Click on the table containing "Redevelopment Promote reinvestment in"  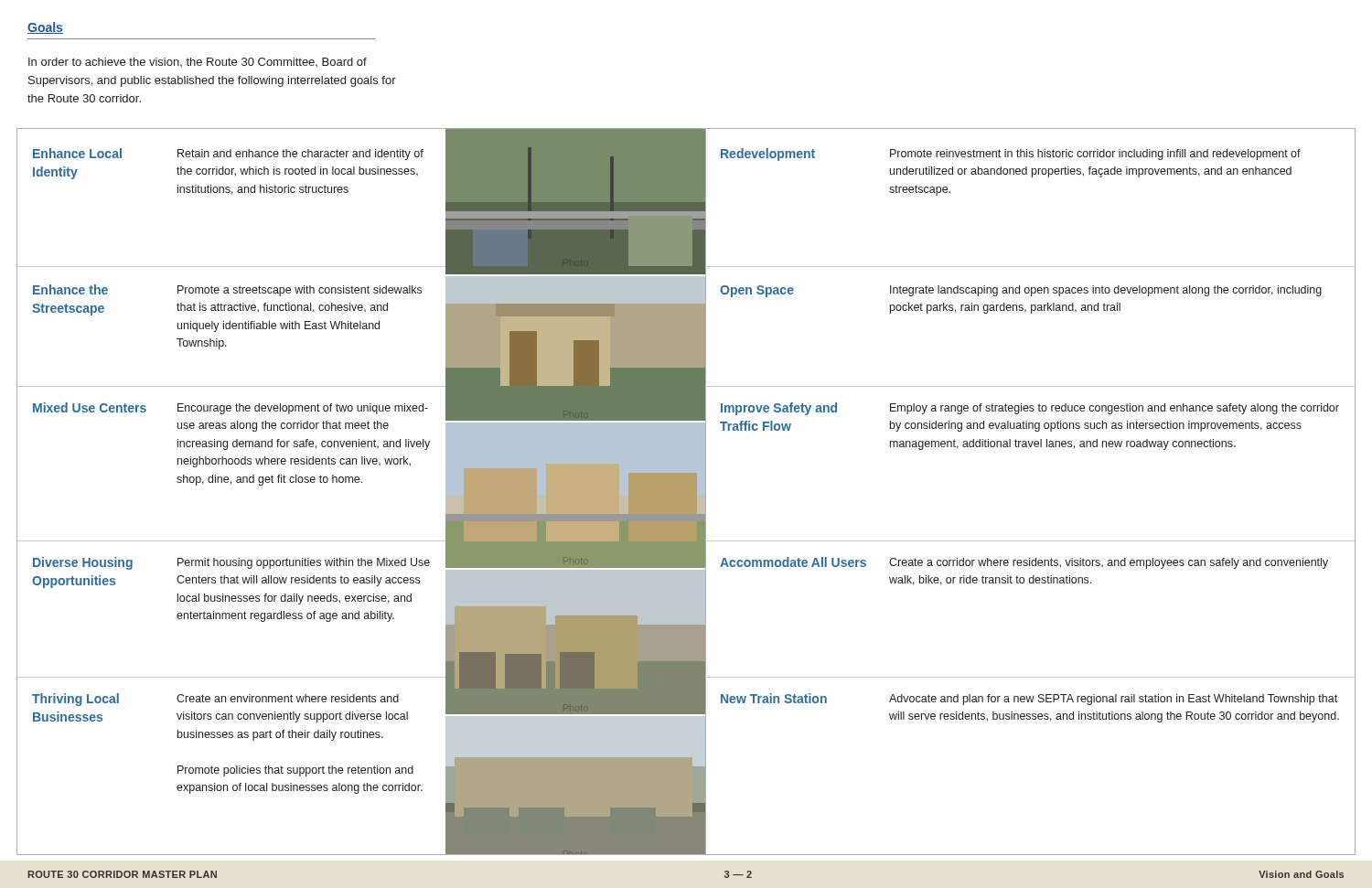[x=1030, y=492]
